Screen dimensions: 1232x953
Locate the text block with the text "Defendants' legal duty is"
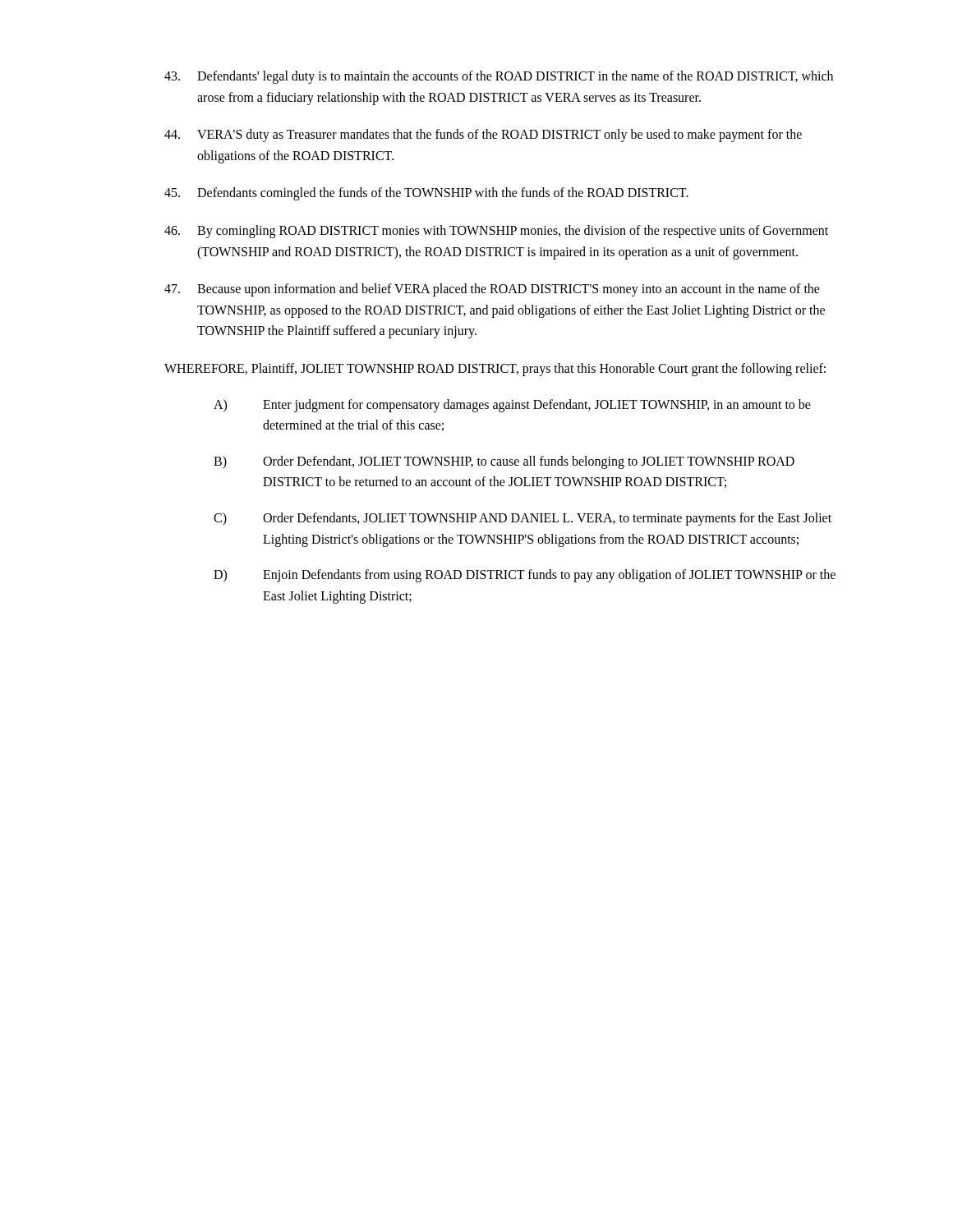pyautogui.click(x=476, y=87)
